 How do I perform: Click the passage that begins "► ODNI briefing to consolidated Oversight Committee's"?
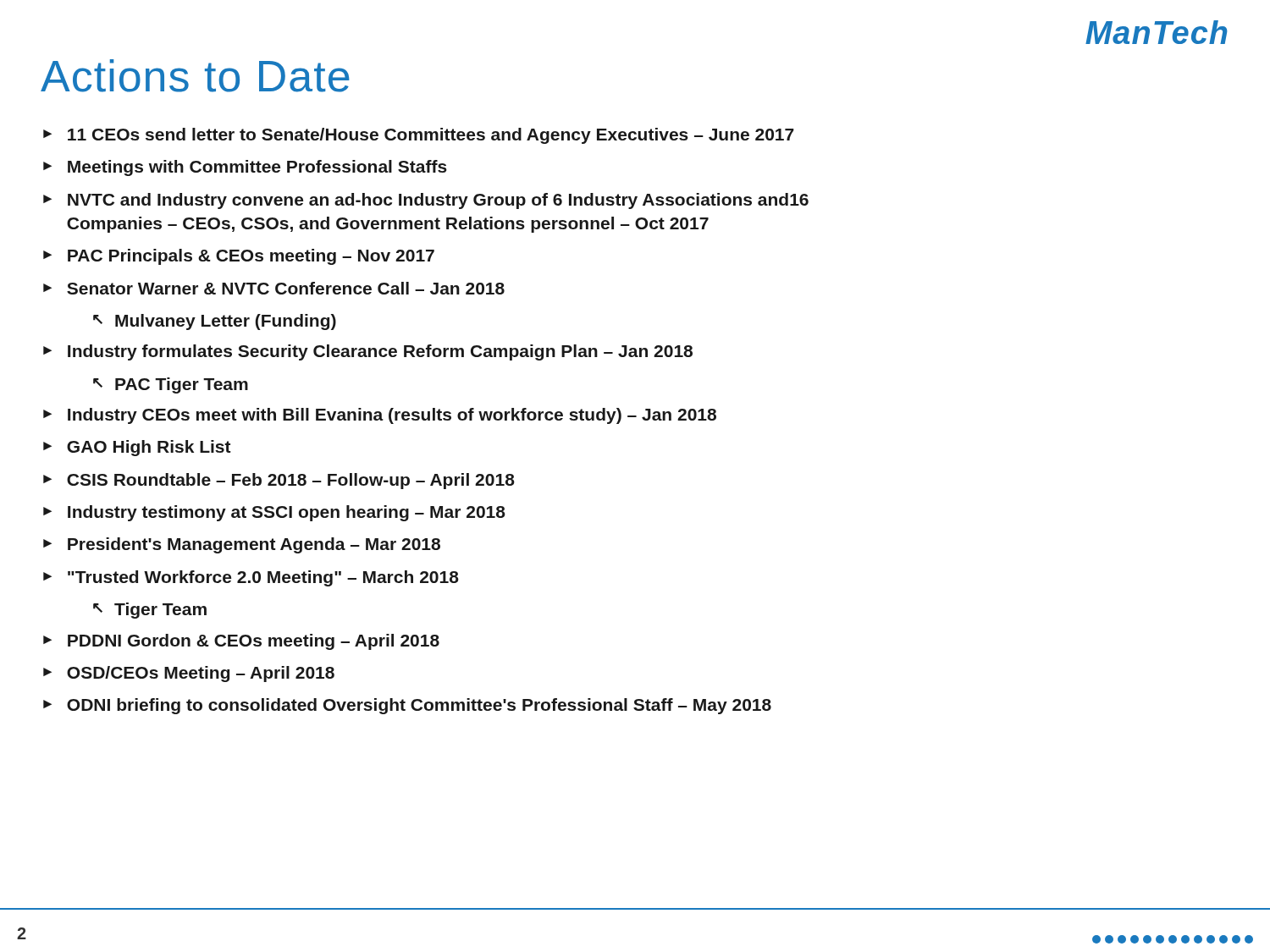click(635, 705)
